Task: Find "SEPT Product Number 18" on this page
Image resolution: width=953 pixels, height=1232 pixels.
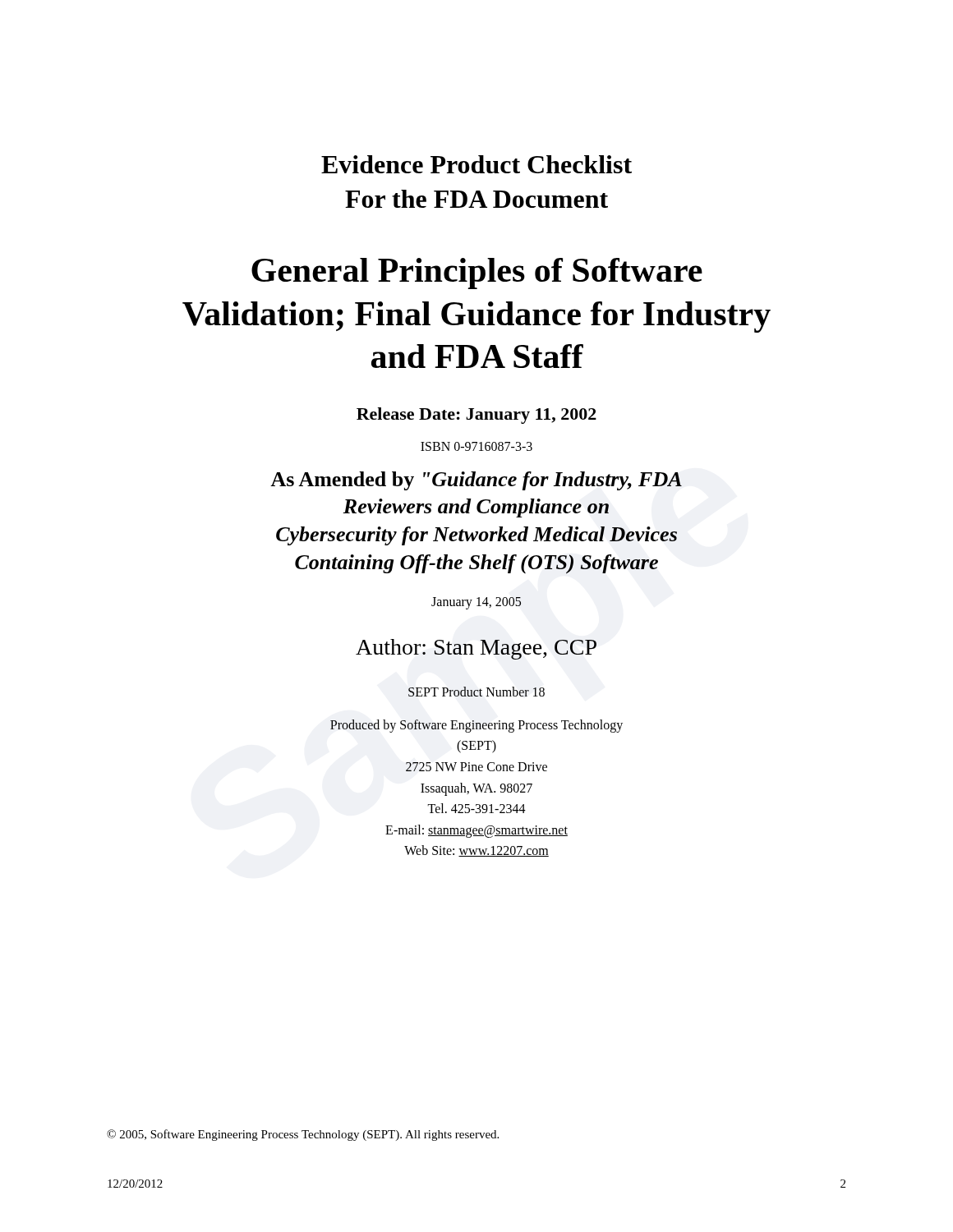Action: pos(476,692)
